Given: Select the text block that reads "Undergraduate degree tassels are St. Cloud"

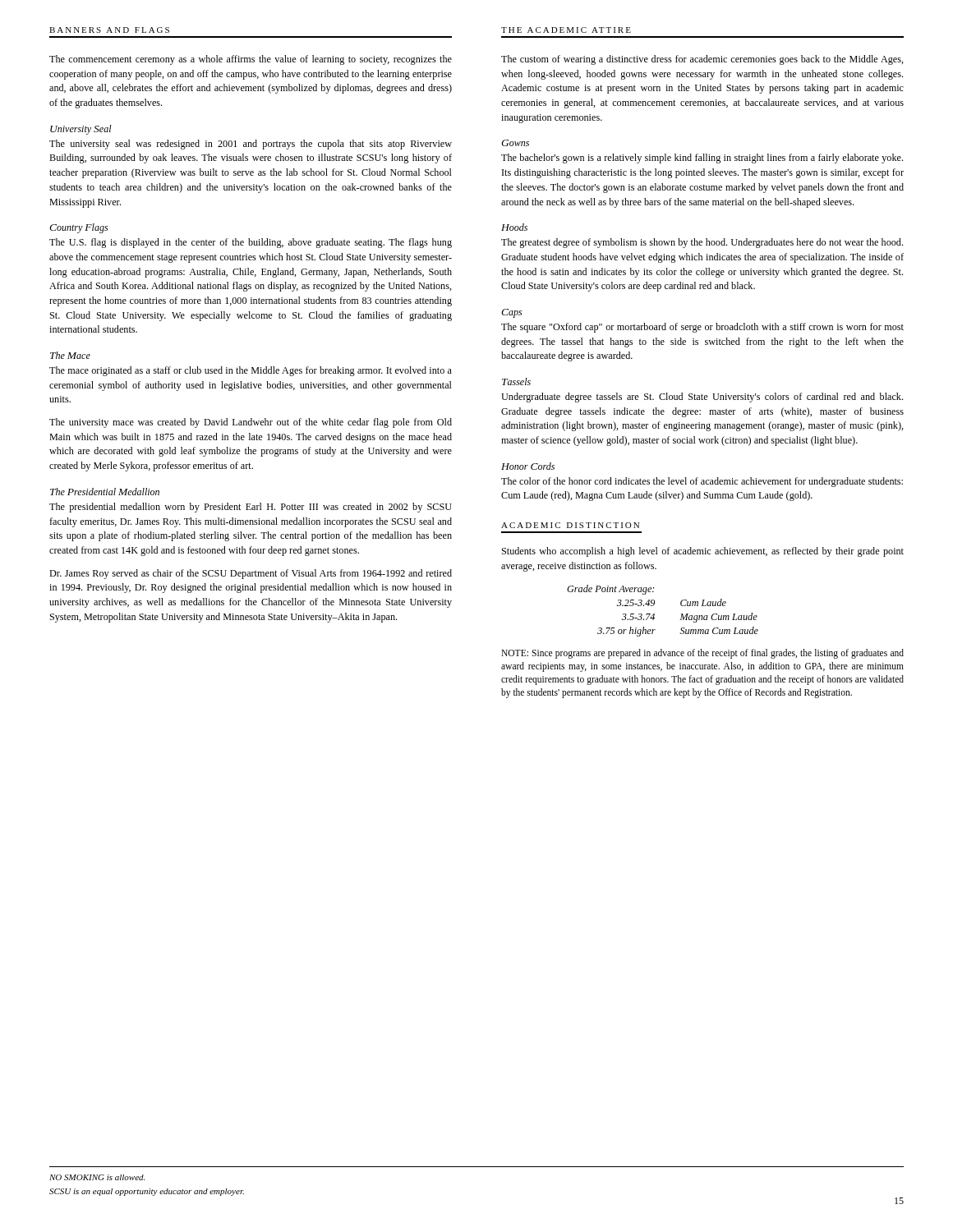Looking at the screenshot, I should [x=702, y=419].
